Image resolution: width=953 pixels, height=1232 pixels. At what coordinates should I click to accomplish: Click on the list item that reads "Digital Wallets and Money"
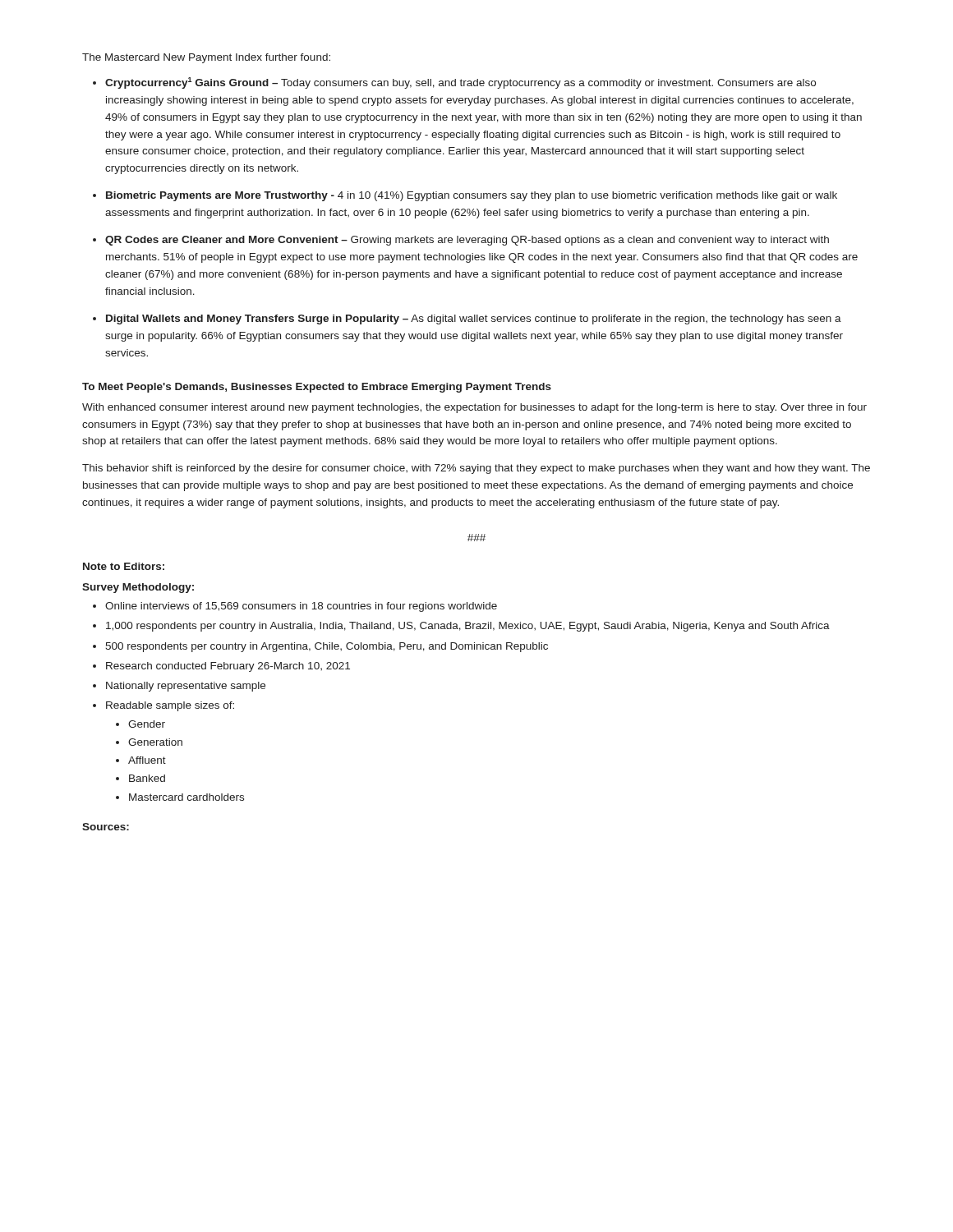[474, 335]
